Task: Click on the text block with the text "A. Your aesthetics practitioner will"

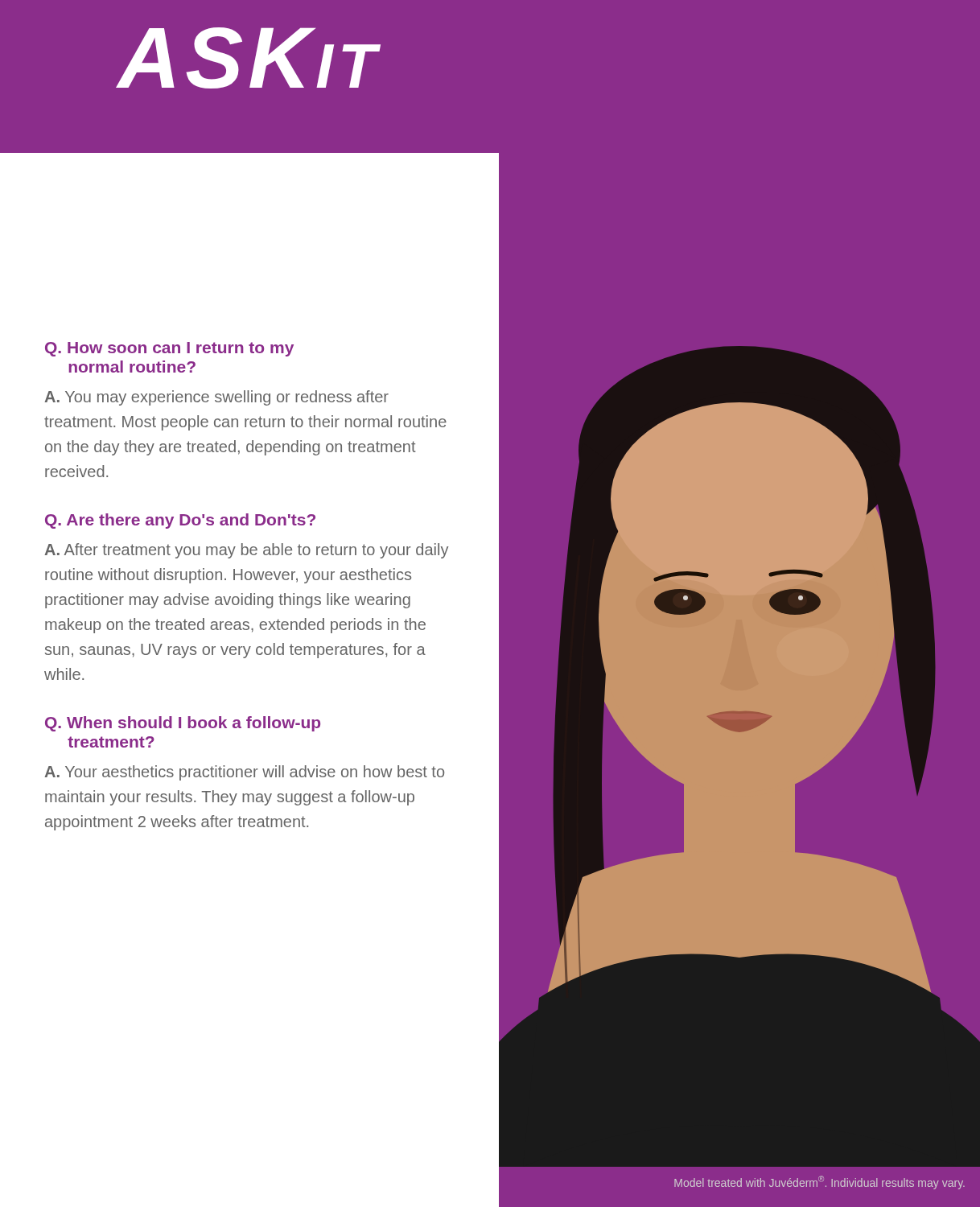Action: click(249, 797)
